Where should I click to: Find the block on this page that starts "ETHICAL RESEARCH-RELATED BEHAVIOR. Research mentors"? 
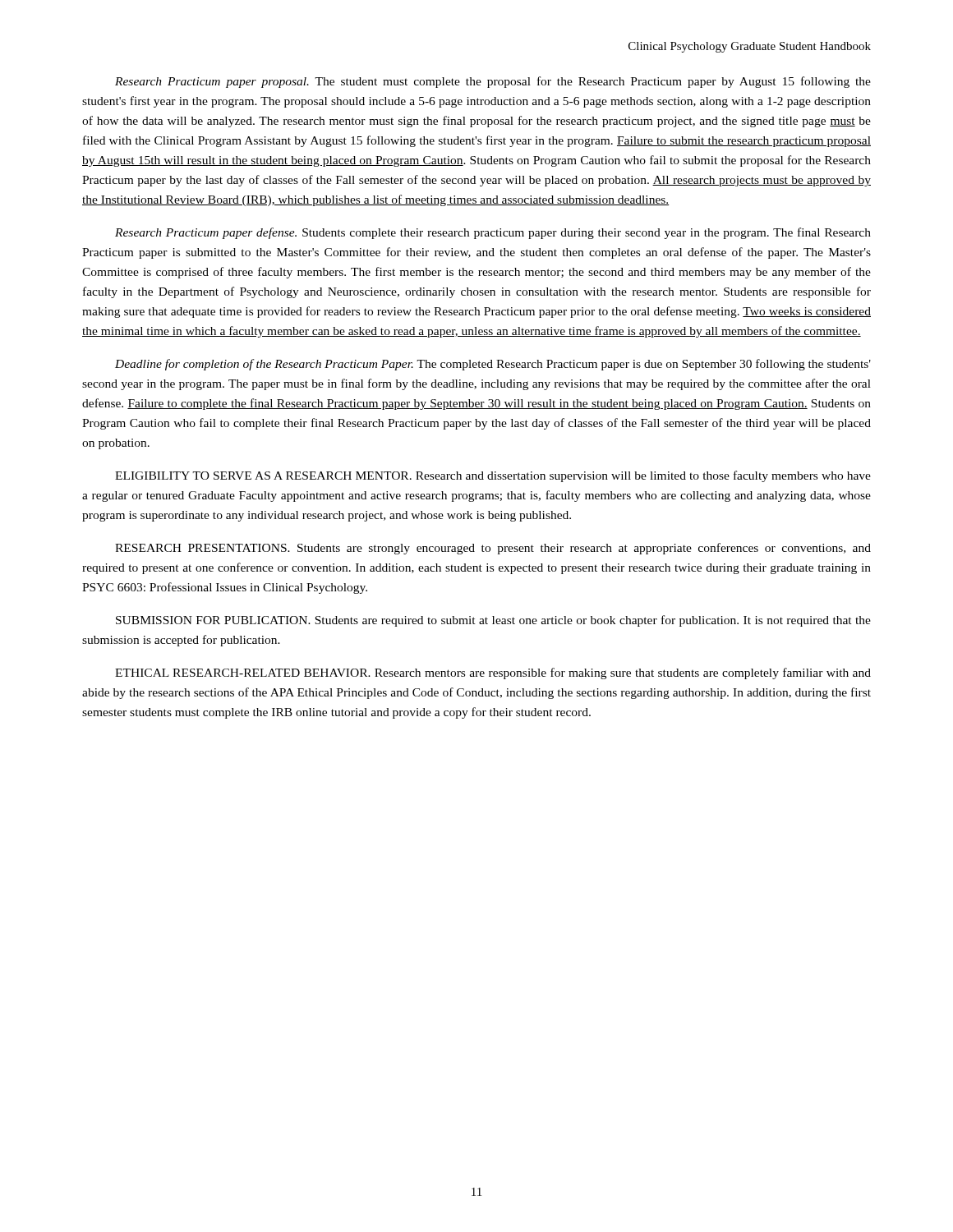coord(476,692)
